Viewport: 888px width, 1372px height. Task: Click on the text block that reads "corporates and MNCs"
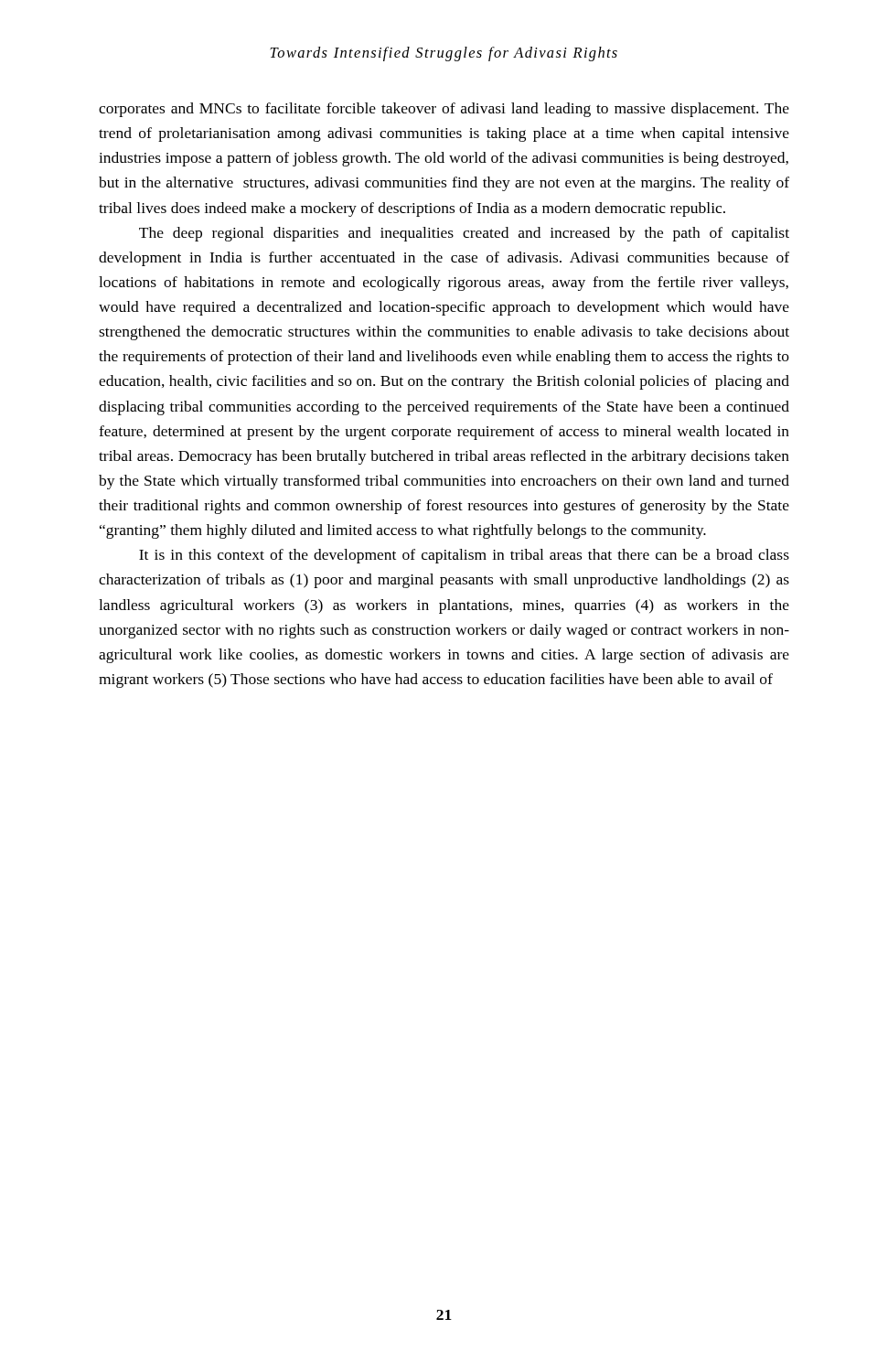tap(444, 158)
